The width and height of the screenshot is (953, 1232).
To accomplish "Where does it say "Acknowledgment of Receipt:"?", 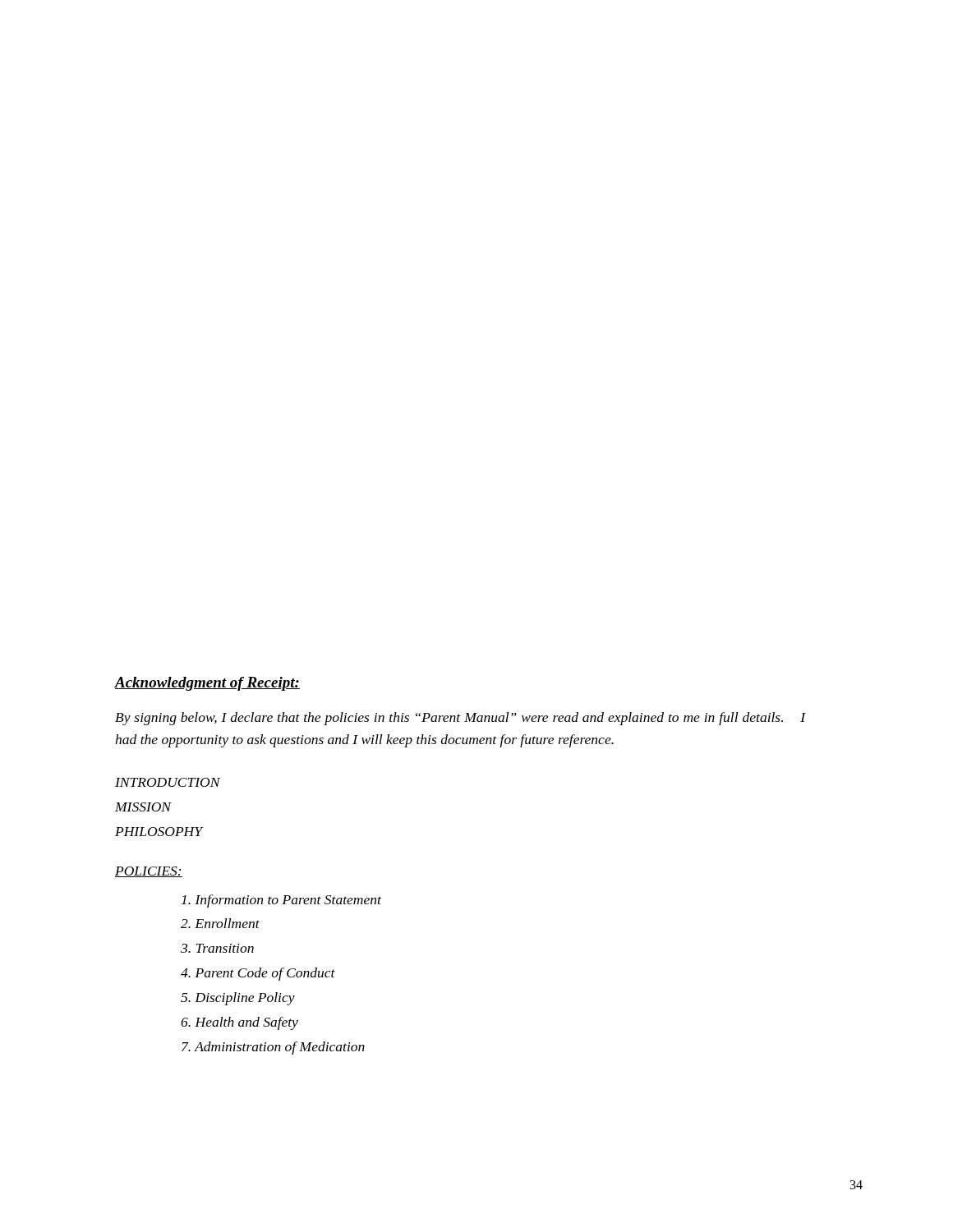I will 207,682.
